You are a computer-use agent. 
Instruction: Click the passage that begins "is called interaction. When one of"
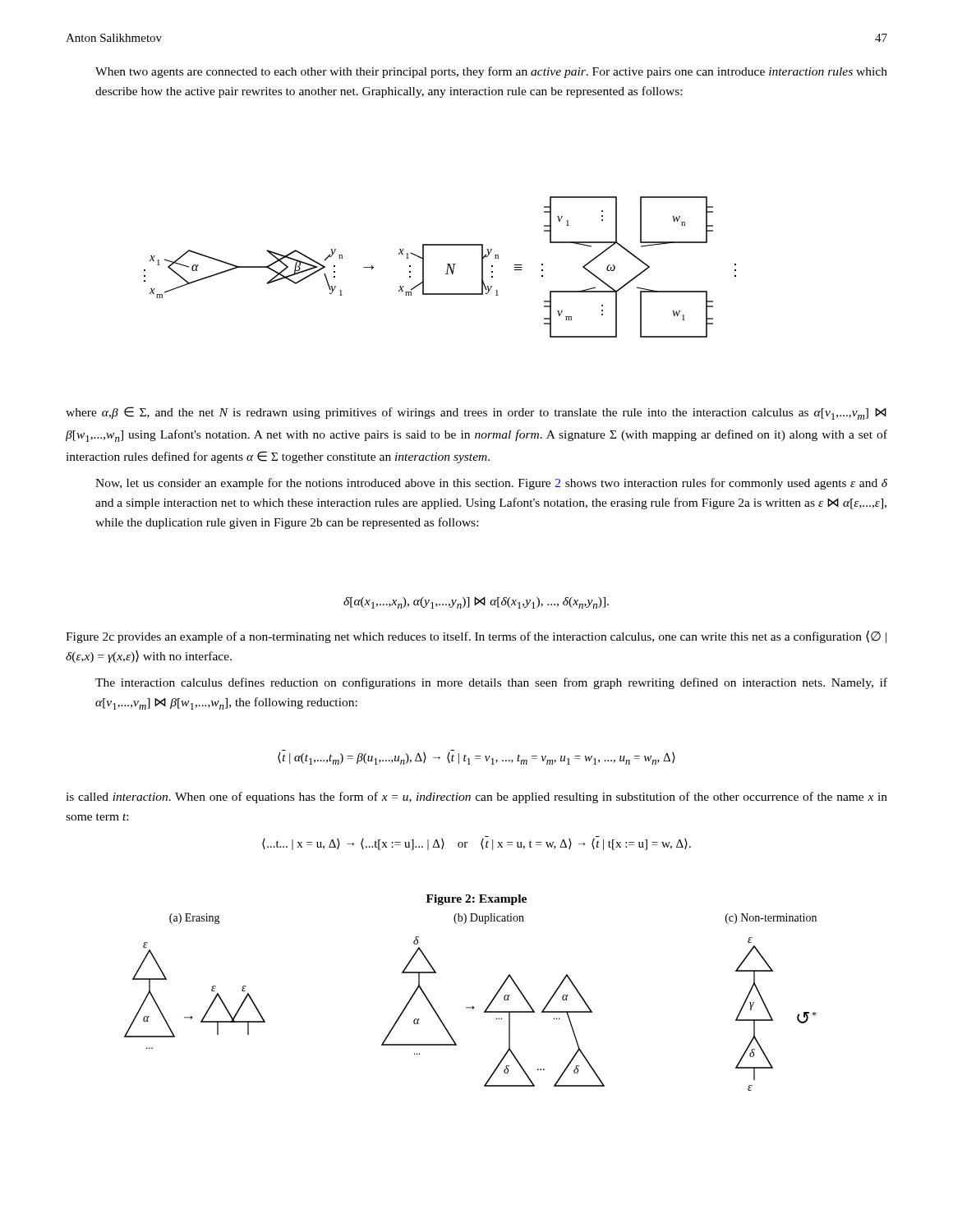pyautogui.click(x=476, y=807)
